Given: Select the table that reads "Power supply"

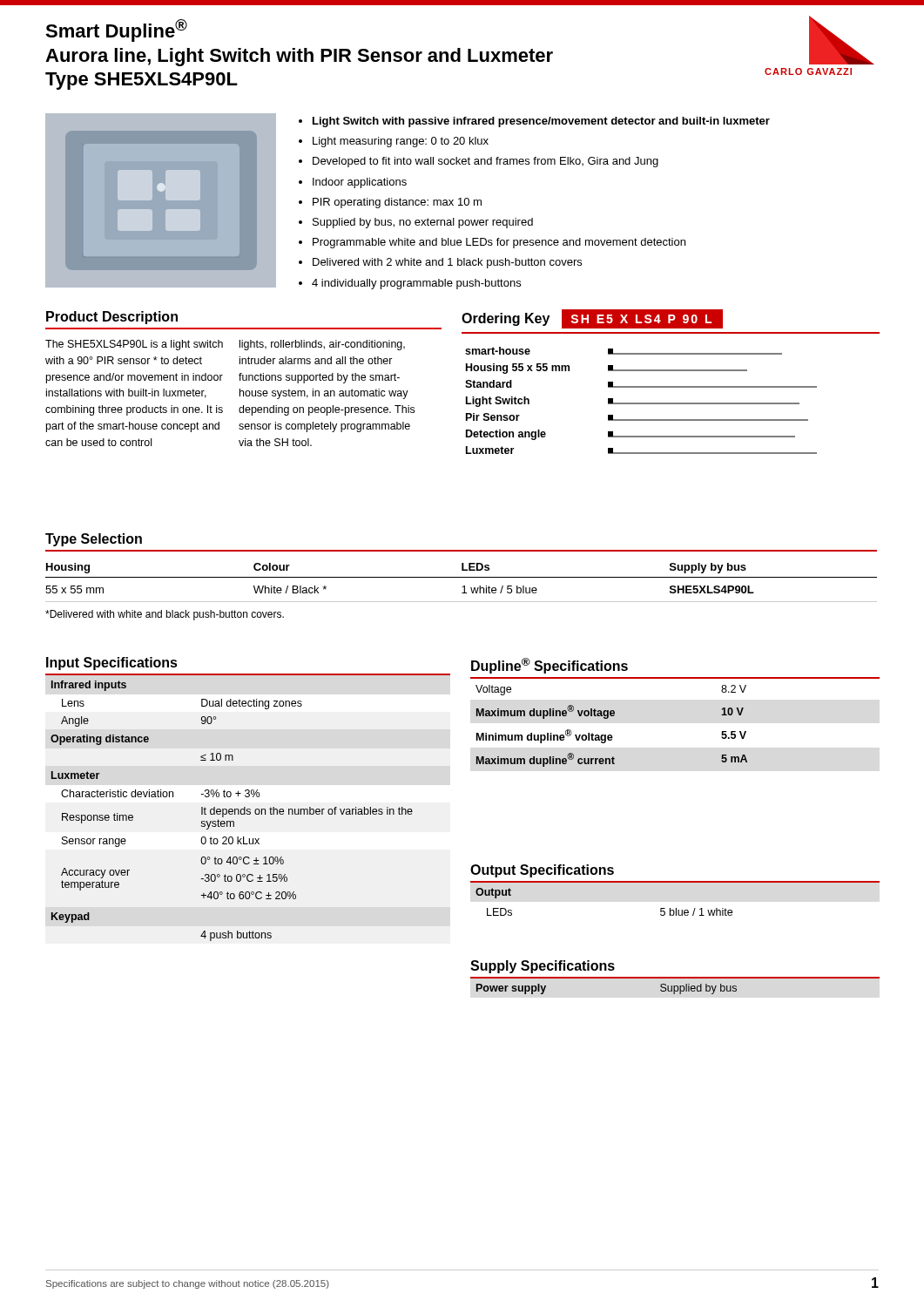Looking at the screenshot, I should point(675,988).
